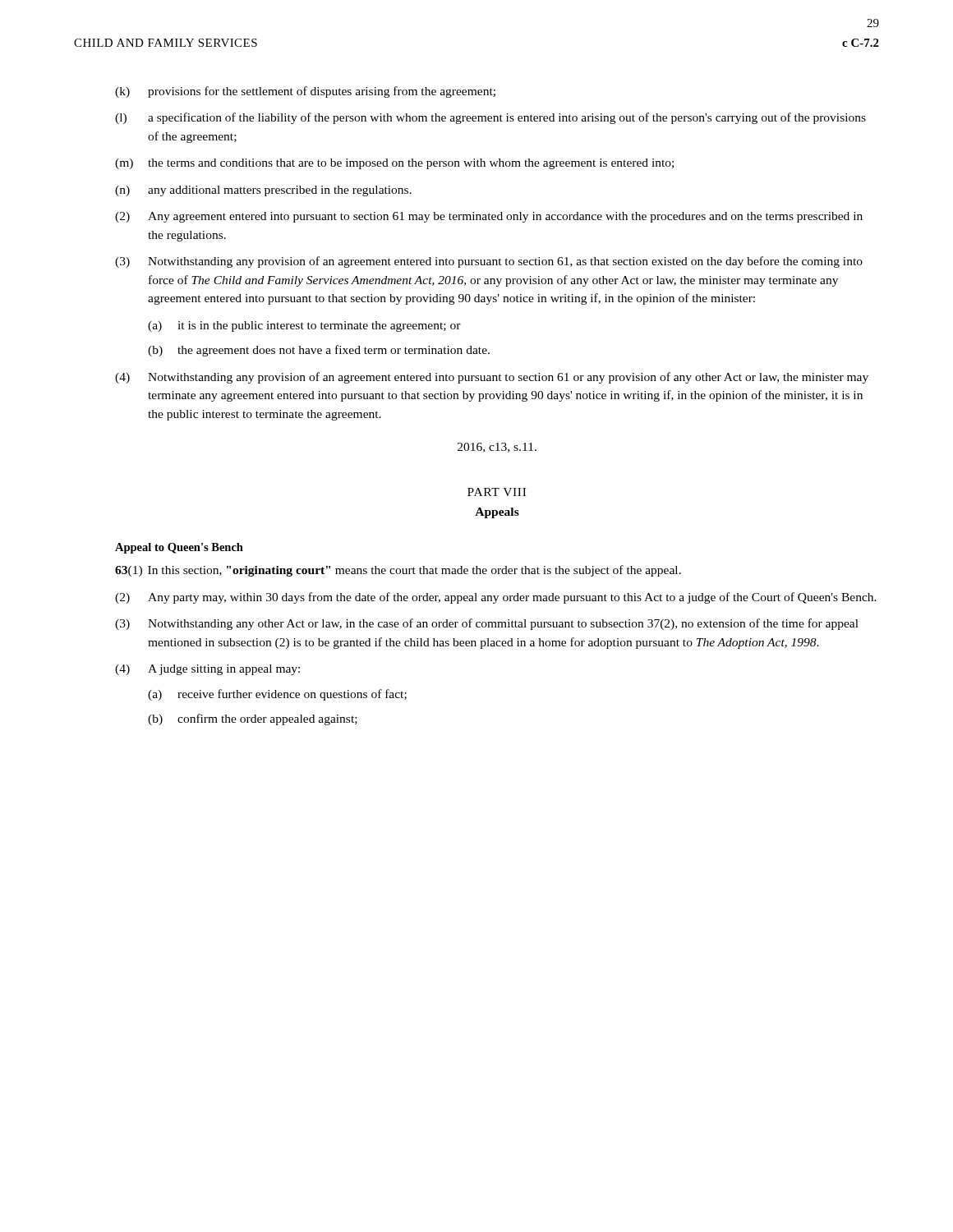
Task: Locate the list item that reads "(a) receive further evidence"
Action: click(278, 694)
